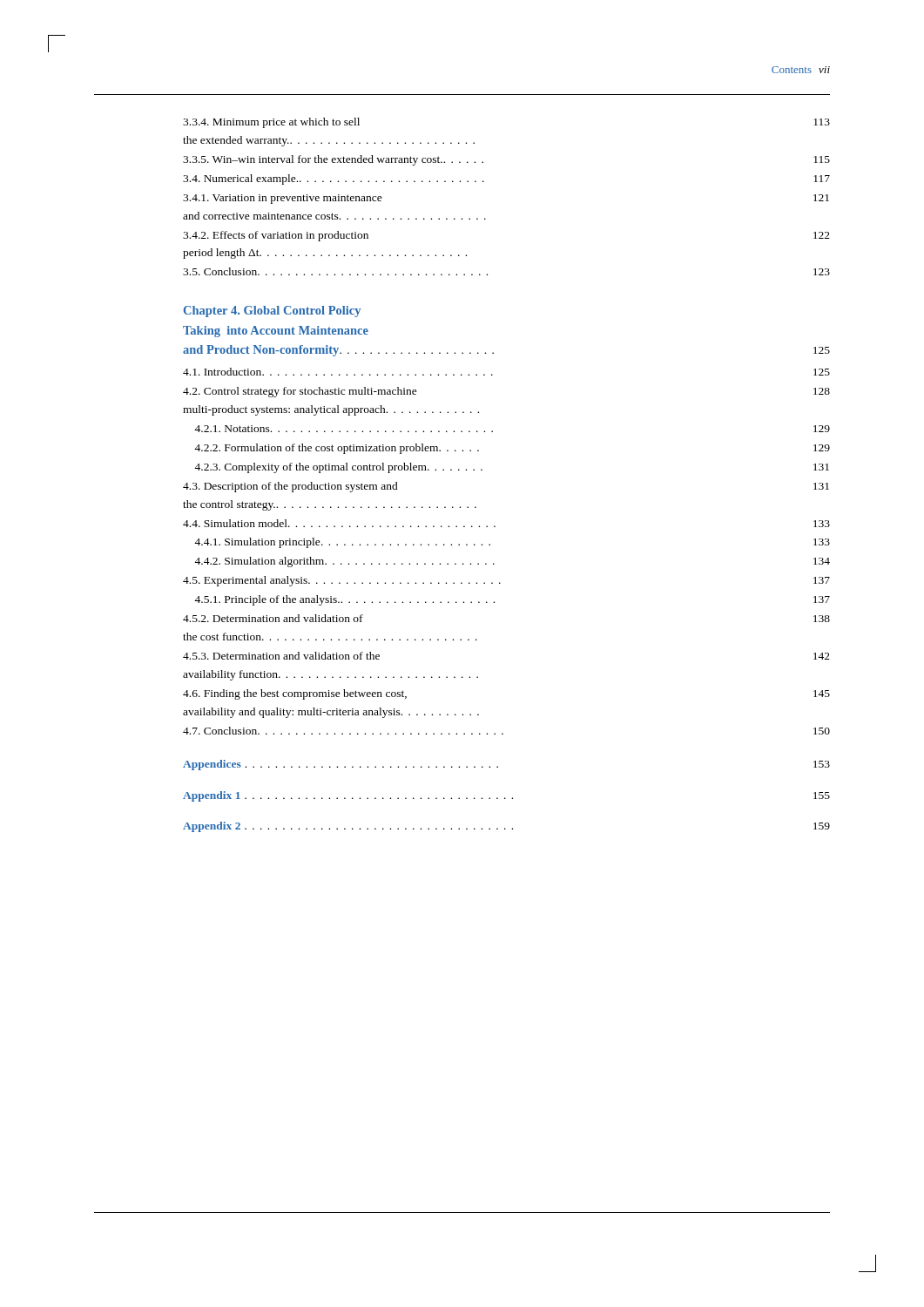Click on the list item that reads "4.7. Conclusion . ."
The width and height of the screenshot is (924, 1307).
tap(506, 731)
